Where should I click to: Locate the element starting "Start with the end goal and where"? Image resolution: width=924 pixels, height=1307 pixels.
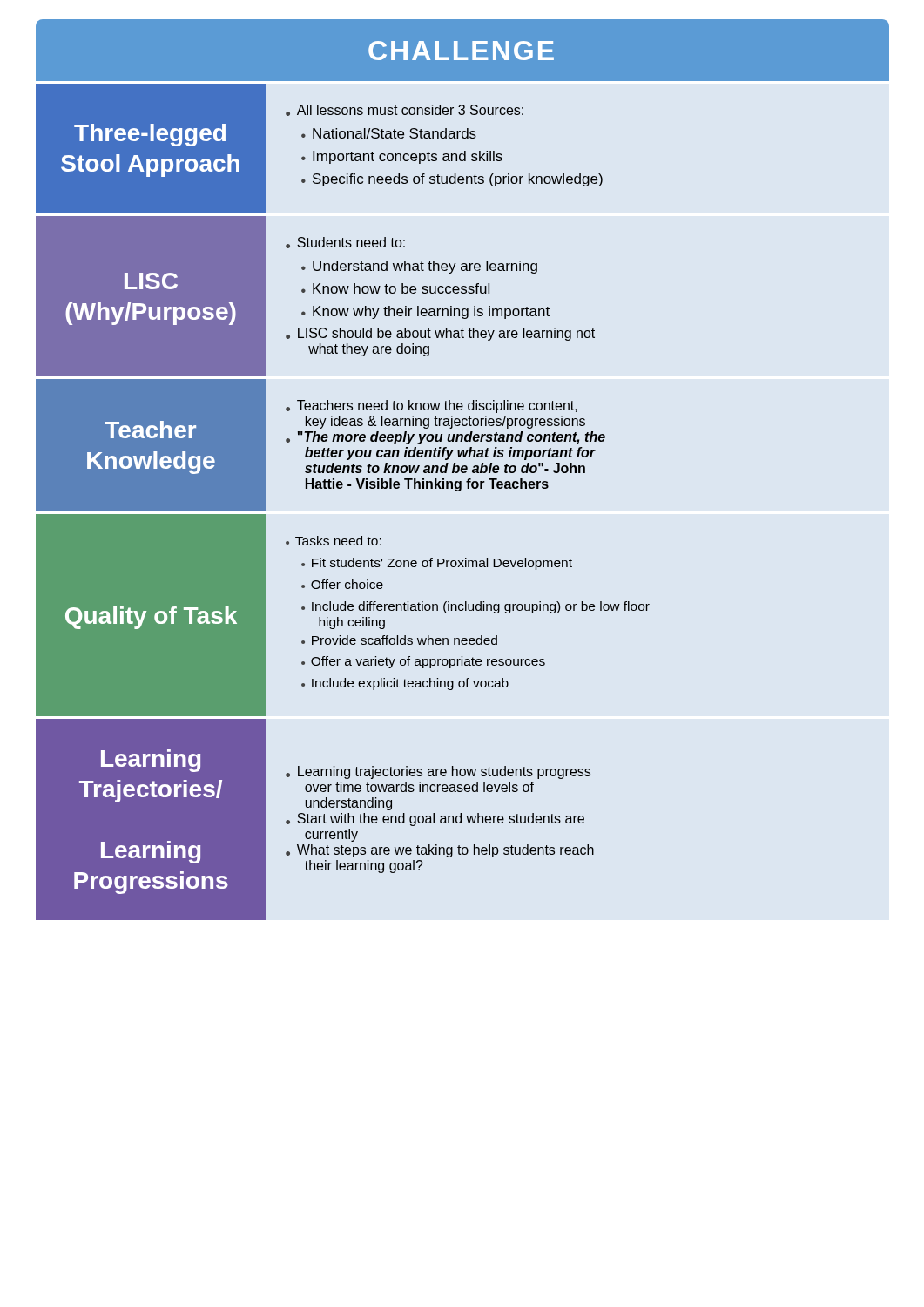(x=441, y=827)
